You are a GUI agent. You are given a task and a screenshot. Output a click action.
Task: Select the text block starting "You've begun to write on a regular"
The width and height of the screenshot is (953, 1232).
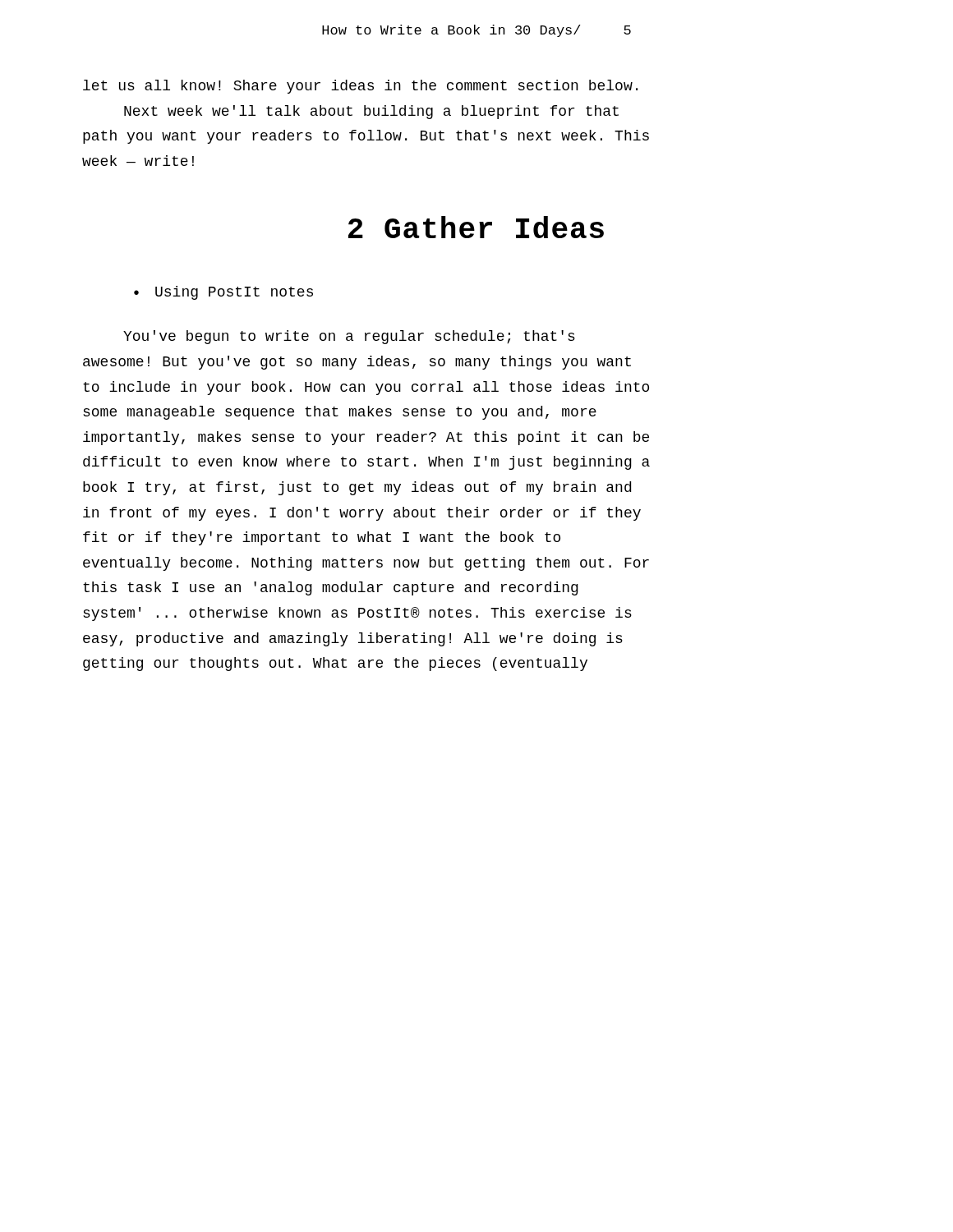pyautogui.click(x=366, y=500)
